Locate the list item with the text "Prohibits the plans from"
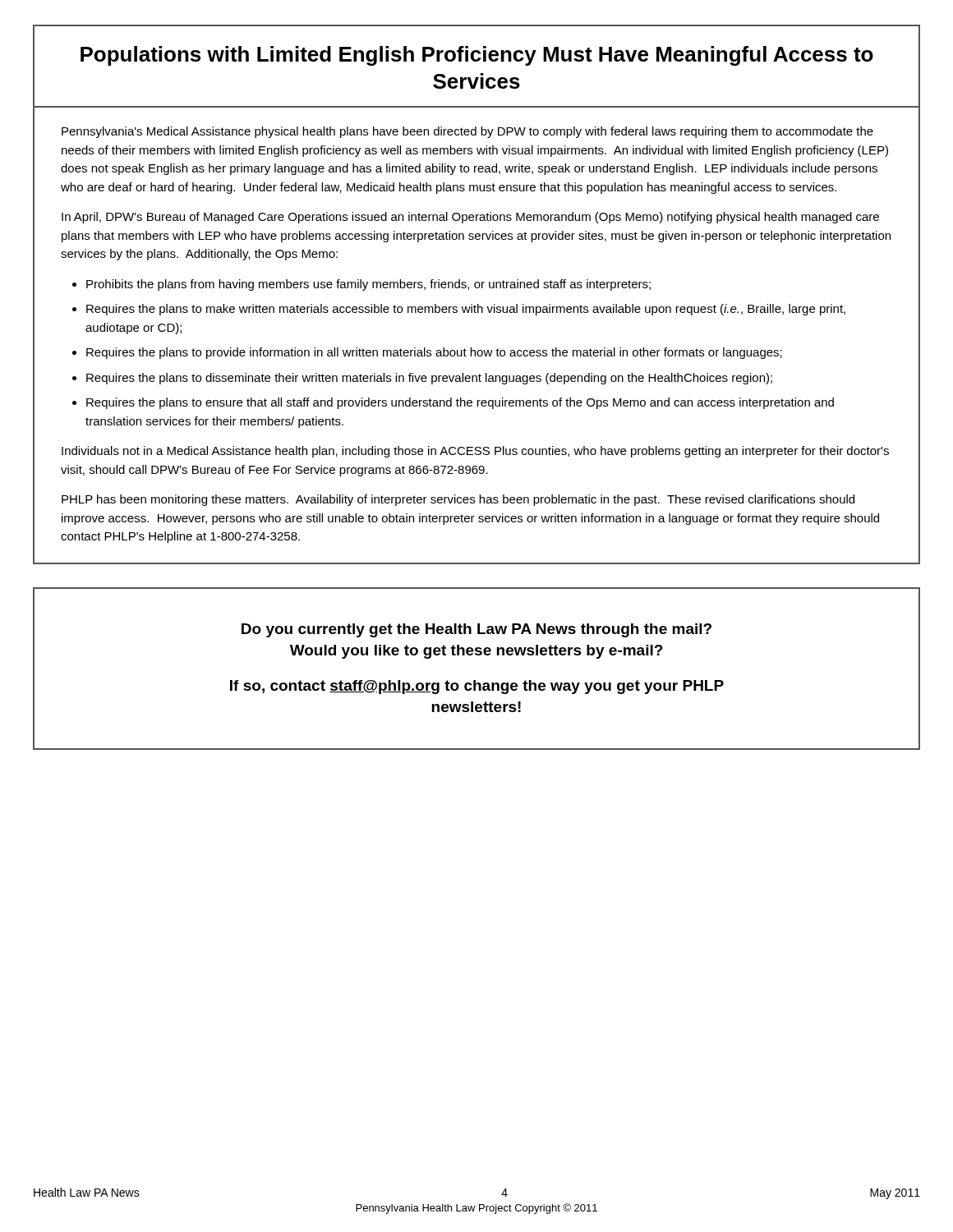Image resolution: width=953 pixels, height=1232 pixels. (369, 283)
